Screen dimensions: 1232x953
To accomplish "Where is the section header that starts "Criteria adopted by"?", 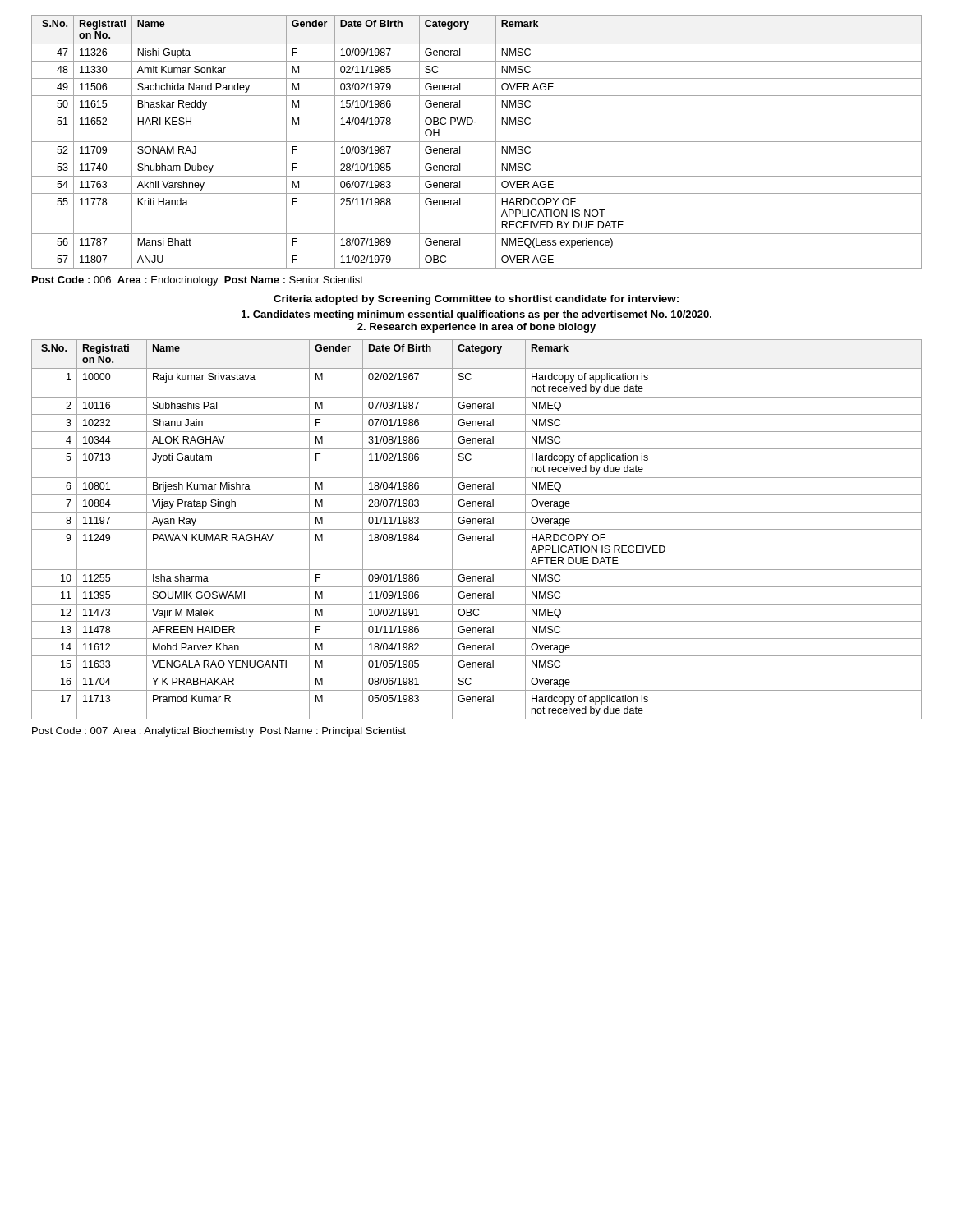I will [x=476, y=299].
